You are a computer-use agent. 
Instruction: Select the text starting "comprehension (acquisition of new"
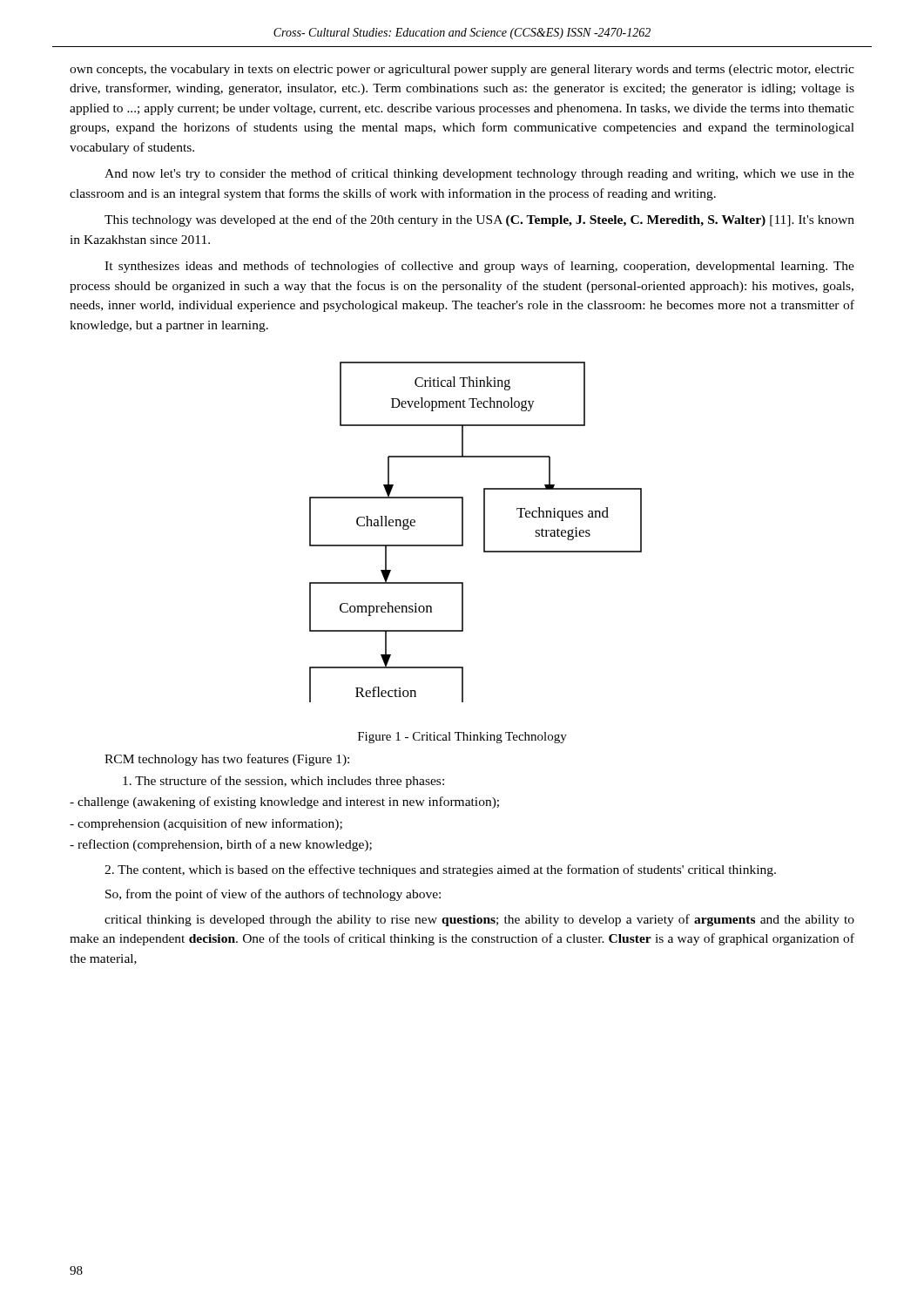tap(206, 823)
